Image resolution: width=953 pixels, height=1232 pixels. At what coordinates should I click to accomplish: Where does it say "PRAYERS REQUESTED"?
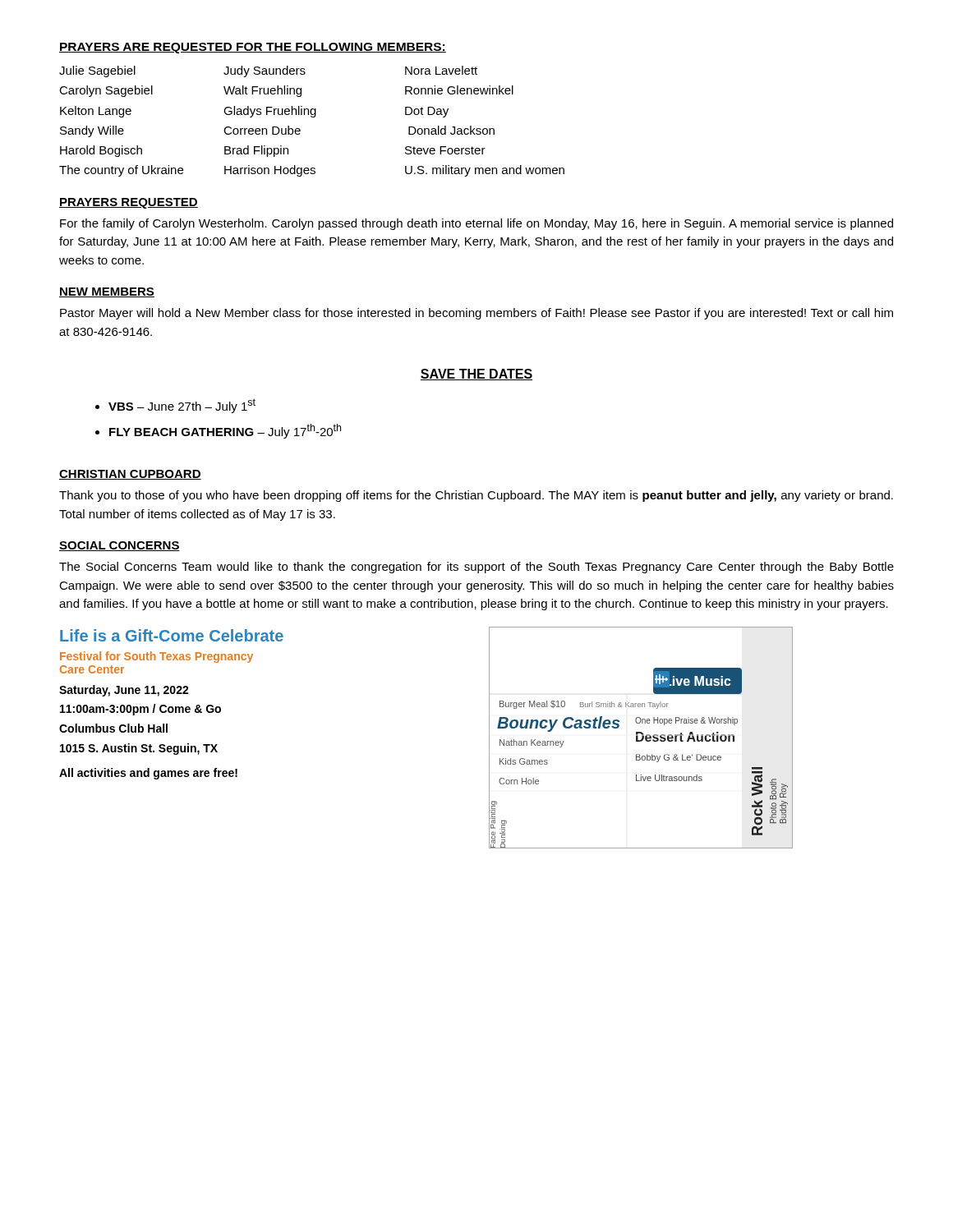[128, 201]
